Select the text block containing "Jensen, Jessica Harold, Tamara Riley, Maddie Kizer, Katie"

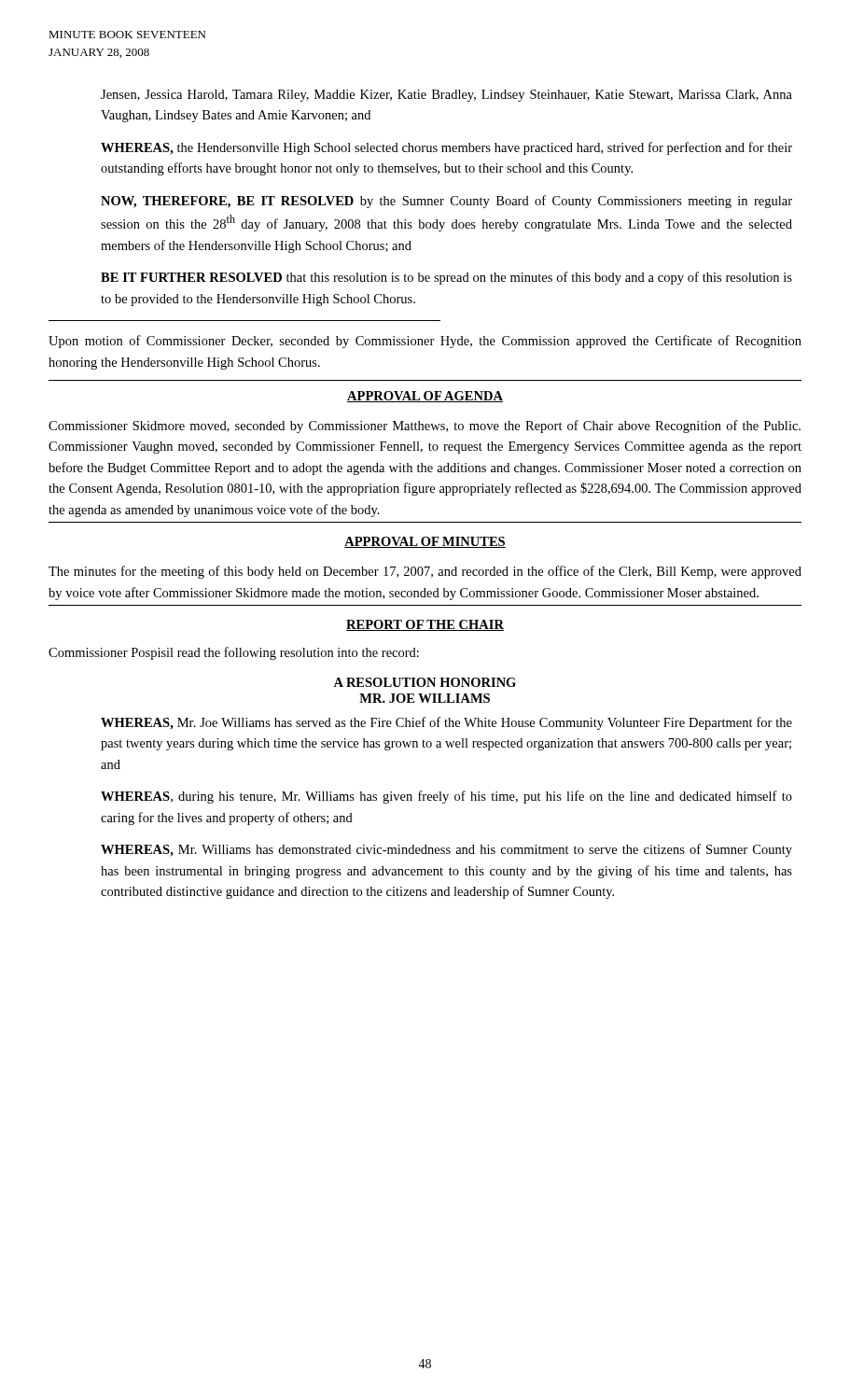pos(446,105)
